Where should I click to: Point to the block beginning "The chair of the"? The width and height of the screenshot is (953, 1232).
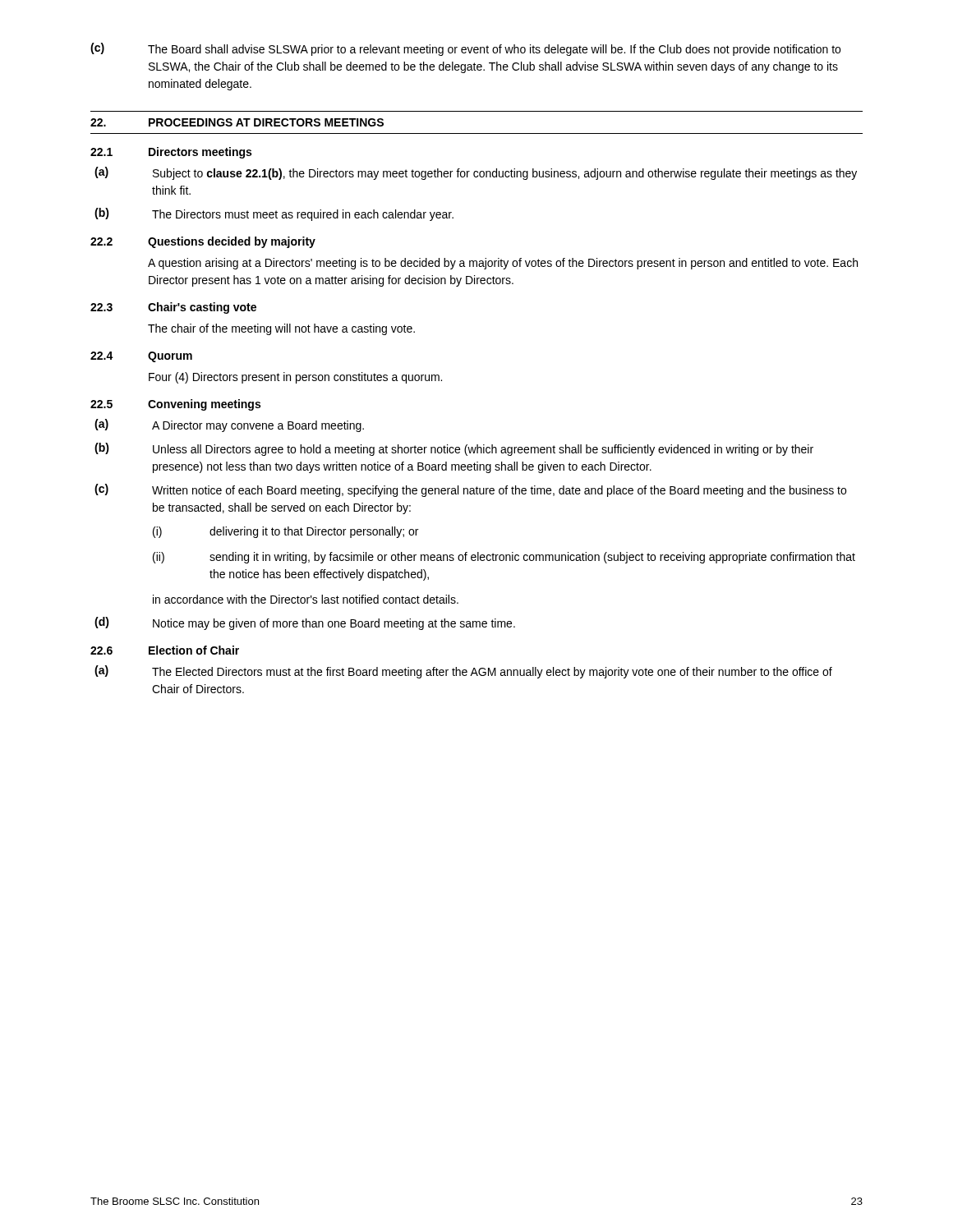click(x=281, y=329)
